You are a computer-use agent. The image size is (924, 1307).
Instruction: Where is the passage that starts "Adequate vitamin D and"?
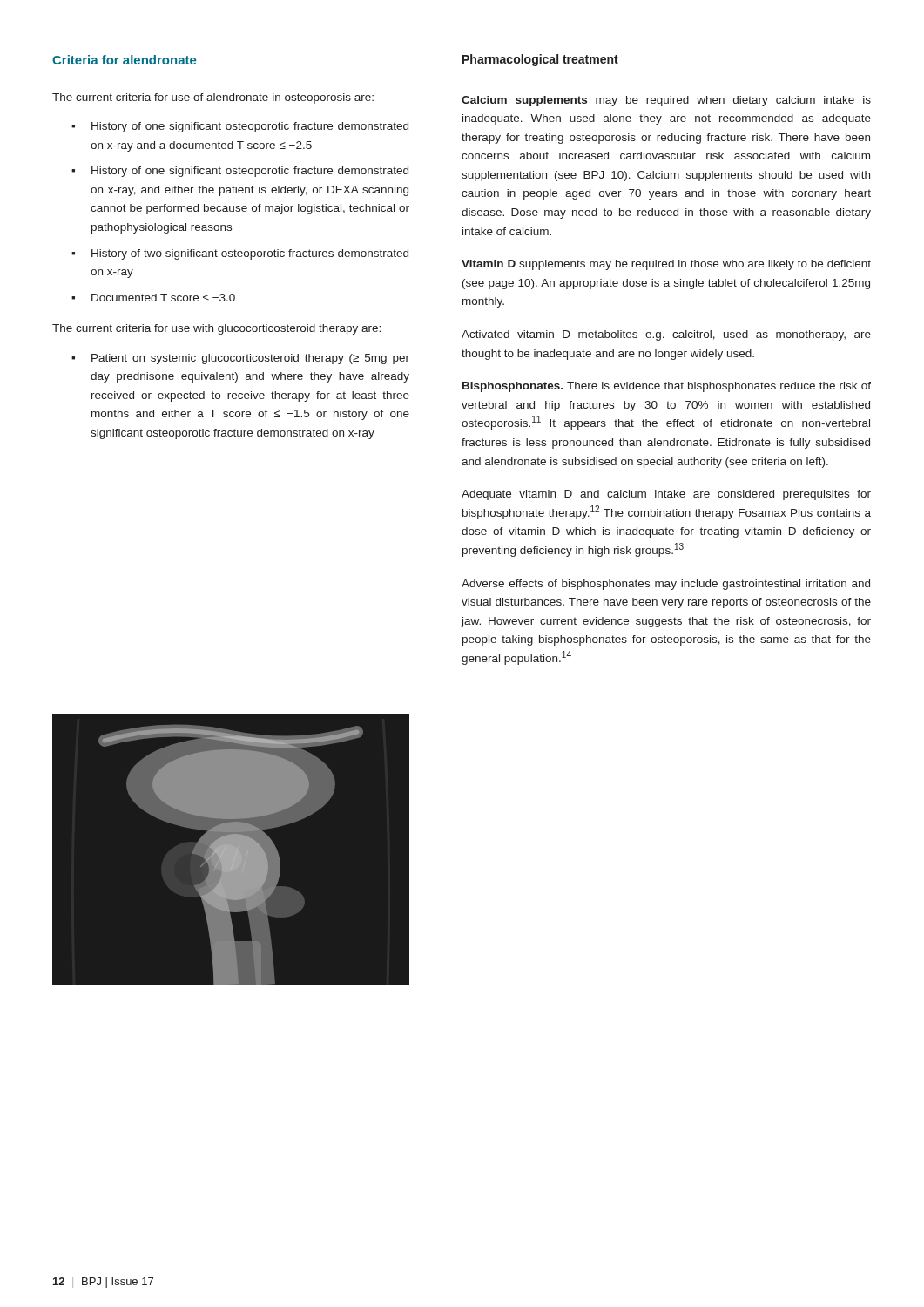coord(666,522)
